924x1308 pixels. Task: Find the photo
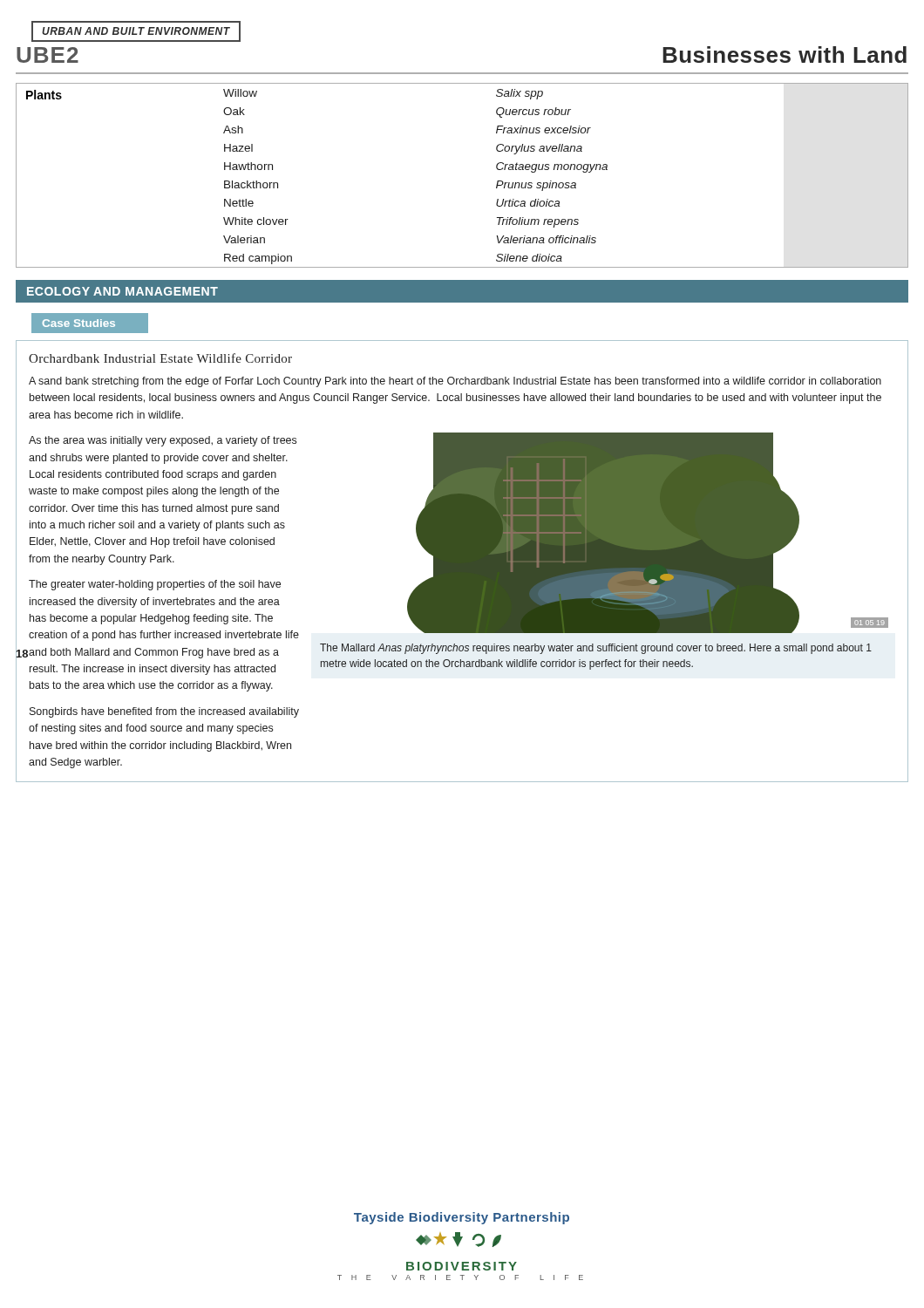pyautogui.click(x=603, y=533)
